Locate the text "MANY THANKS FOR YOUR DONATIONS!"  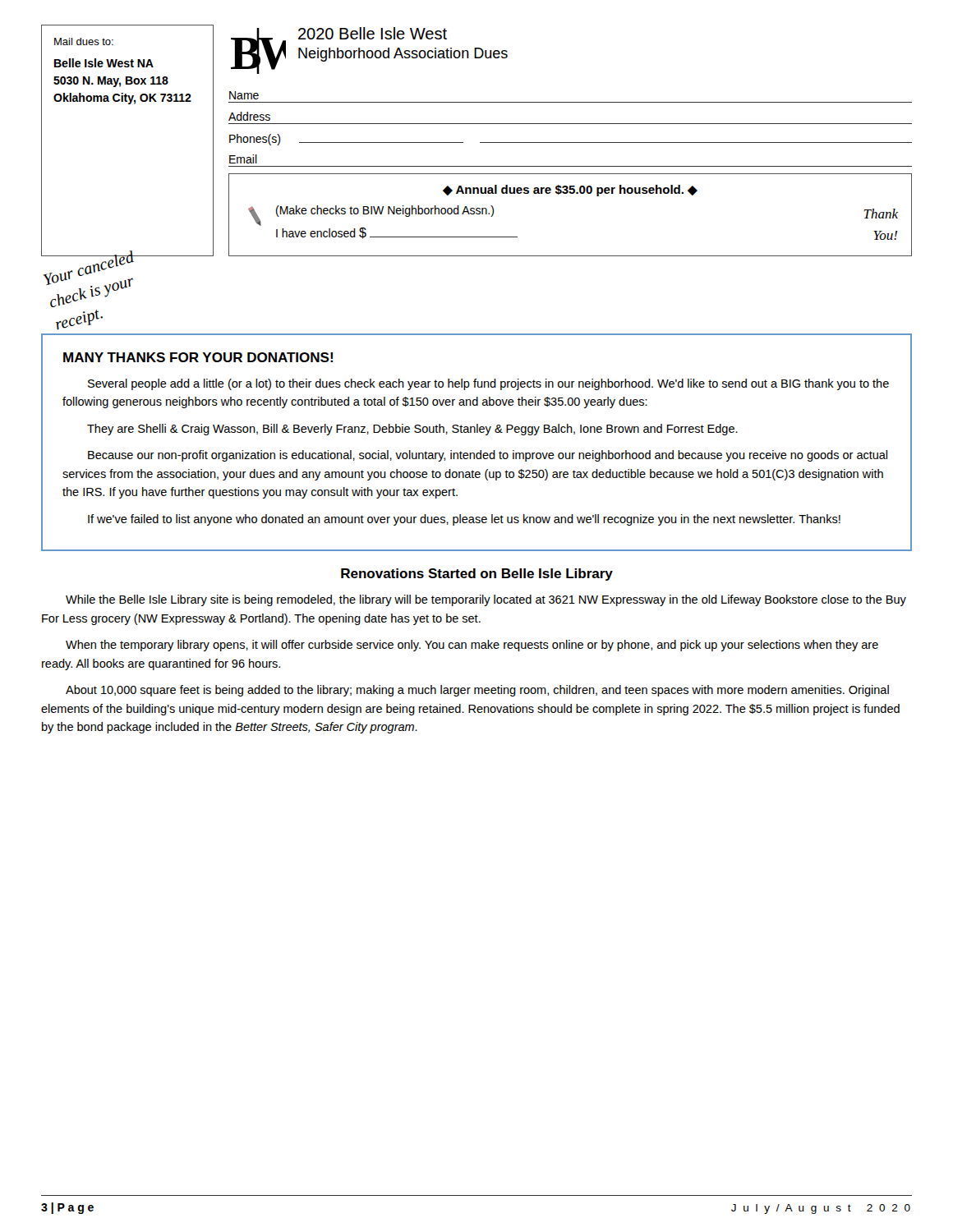198,358
